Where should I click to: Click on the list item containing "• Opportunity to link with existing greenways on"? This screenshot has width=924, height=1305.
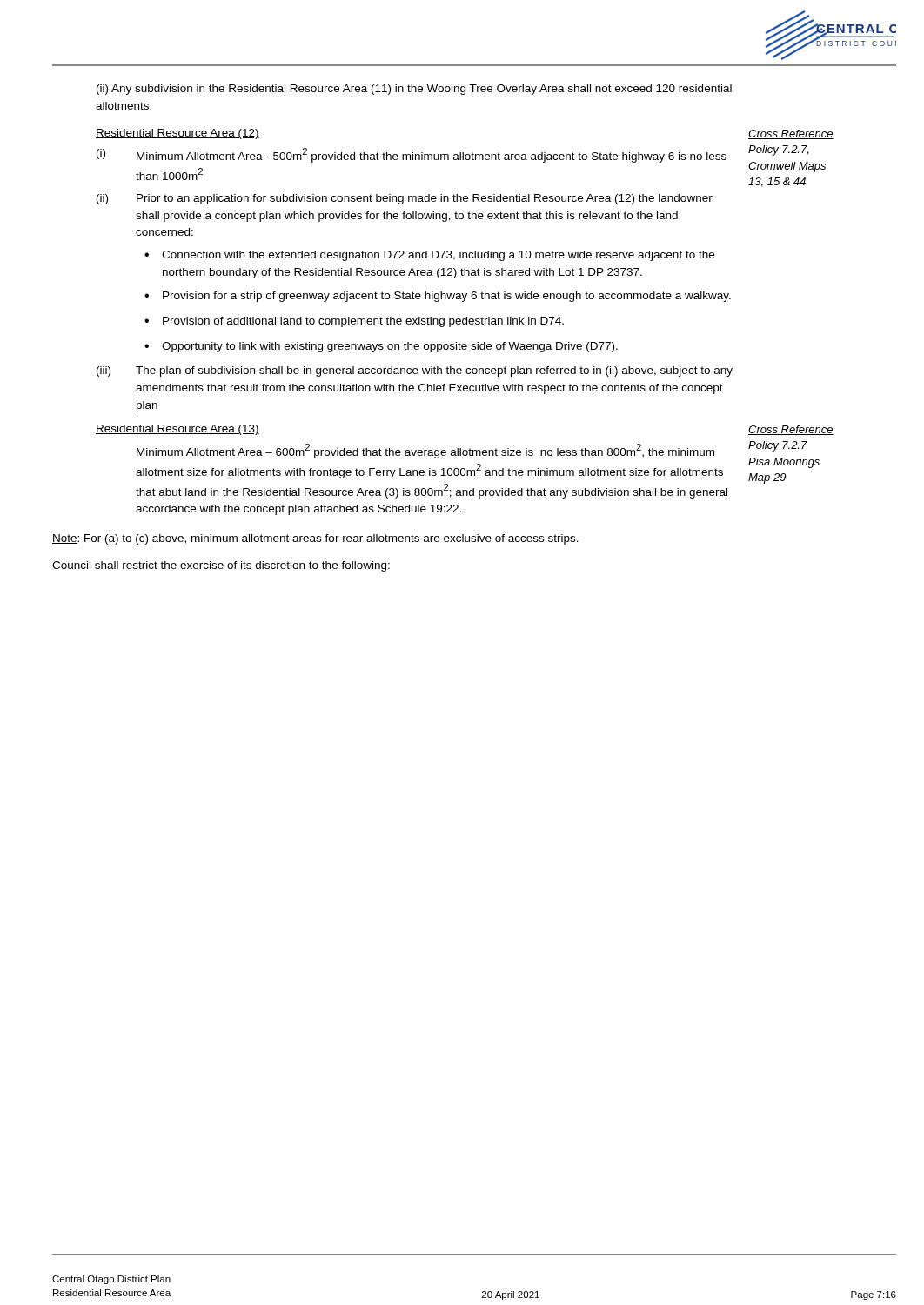[442, 346]
